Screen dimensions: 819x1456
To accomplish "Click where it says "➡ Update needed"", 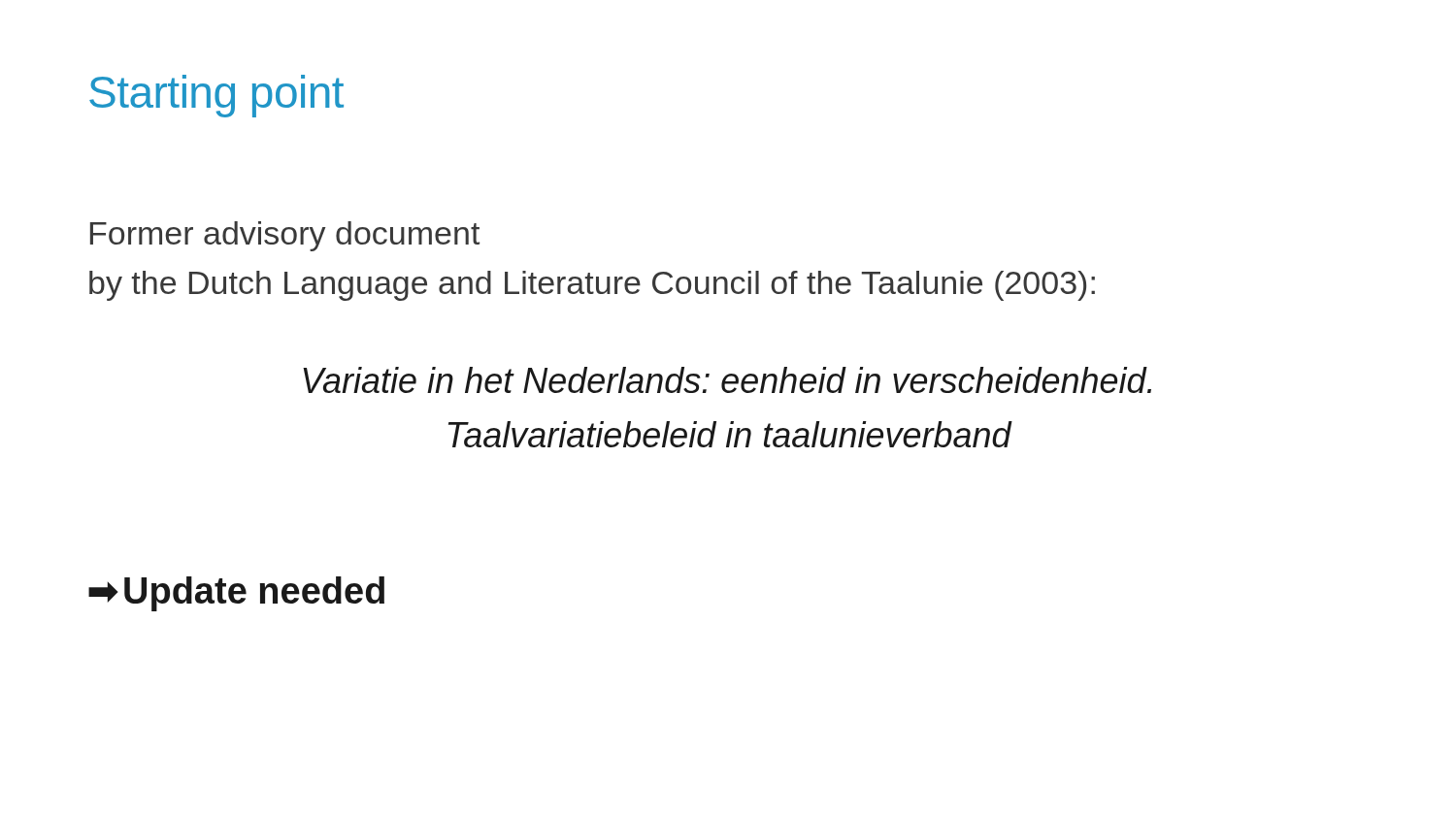I will (x=237, y=591).
